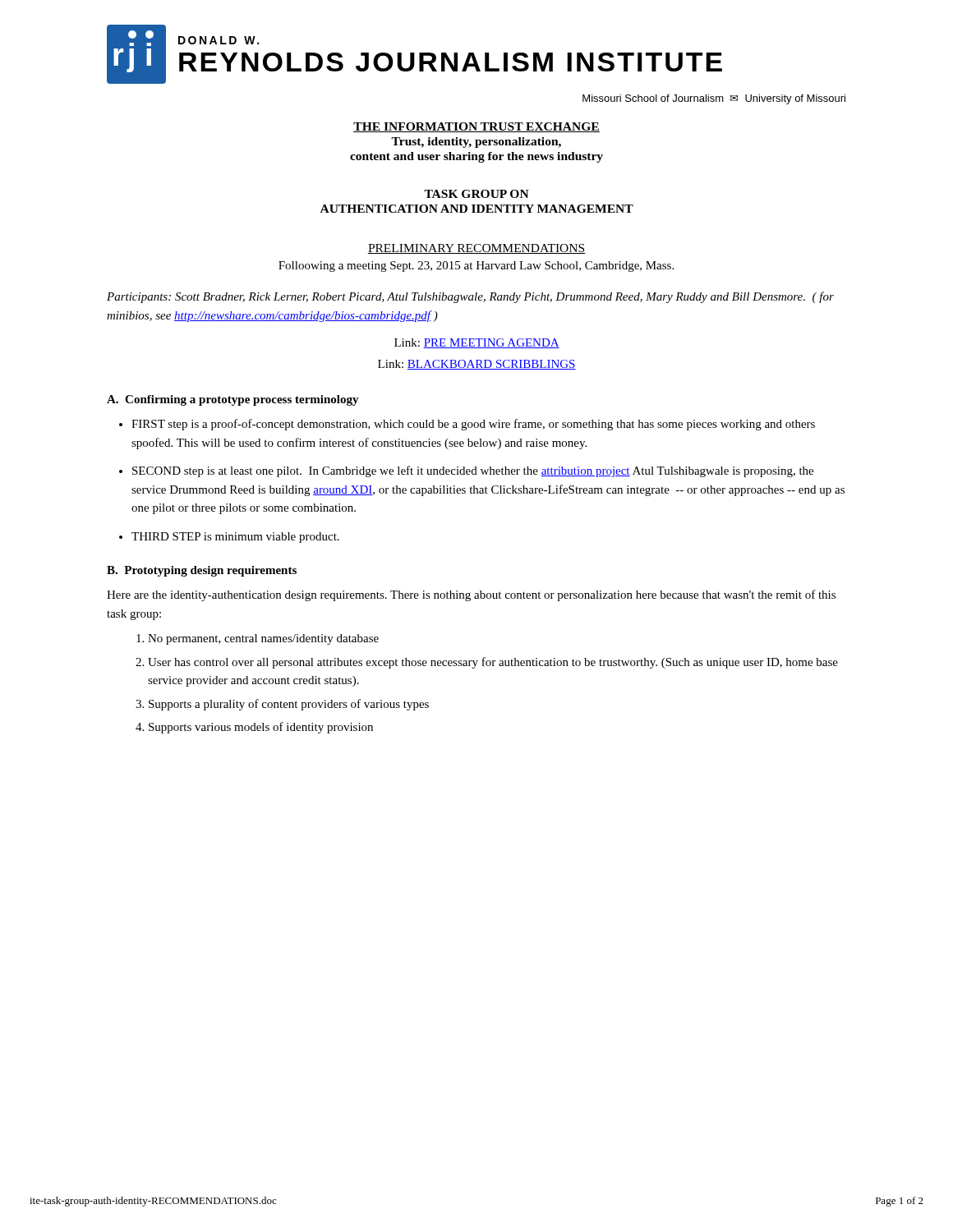Select the text starting "No permanent, central names/identity database"

click(x=263, y=638)
